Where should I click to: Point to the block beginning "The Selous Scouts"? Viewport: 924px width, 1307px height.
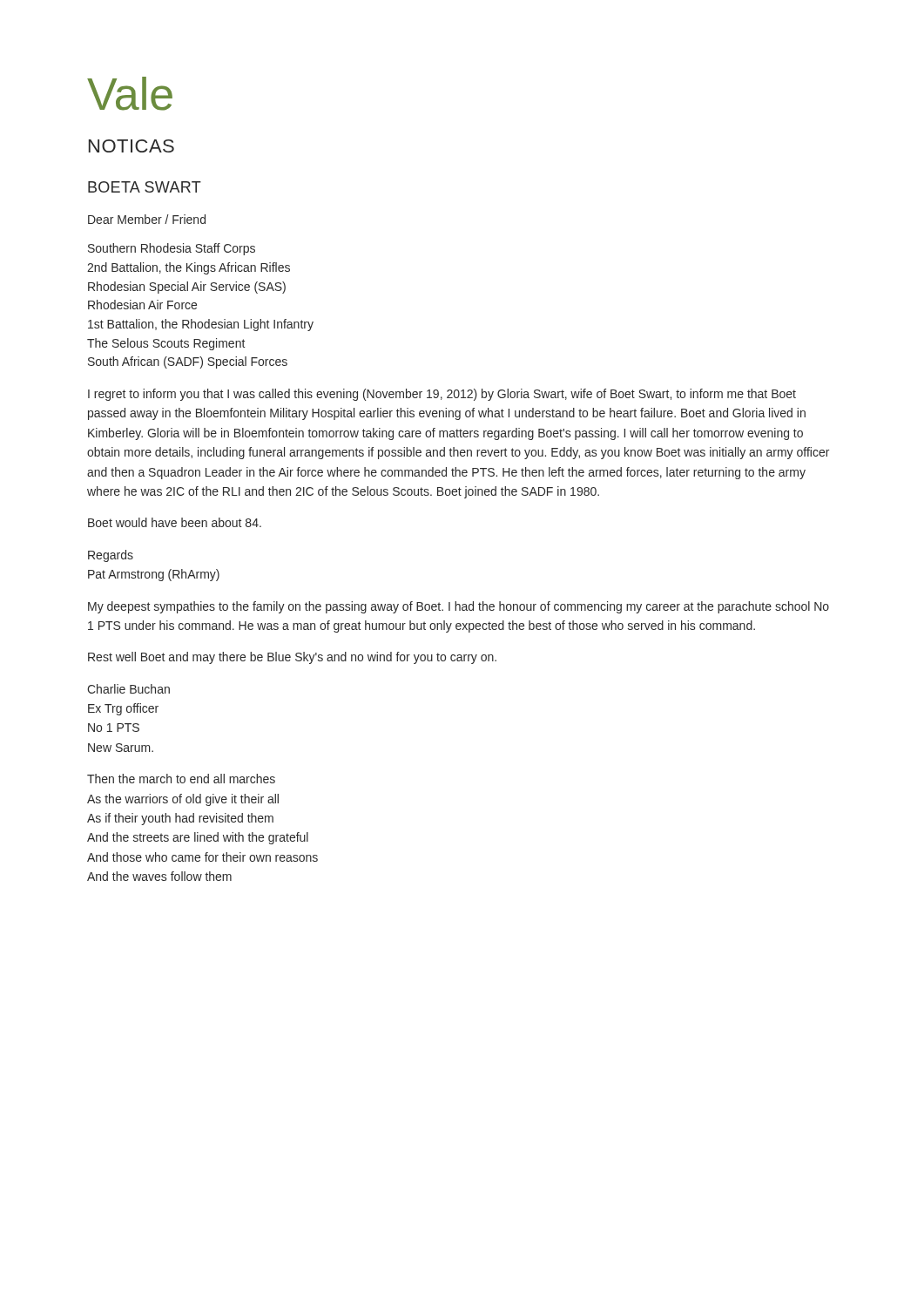point(166,343)
